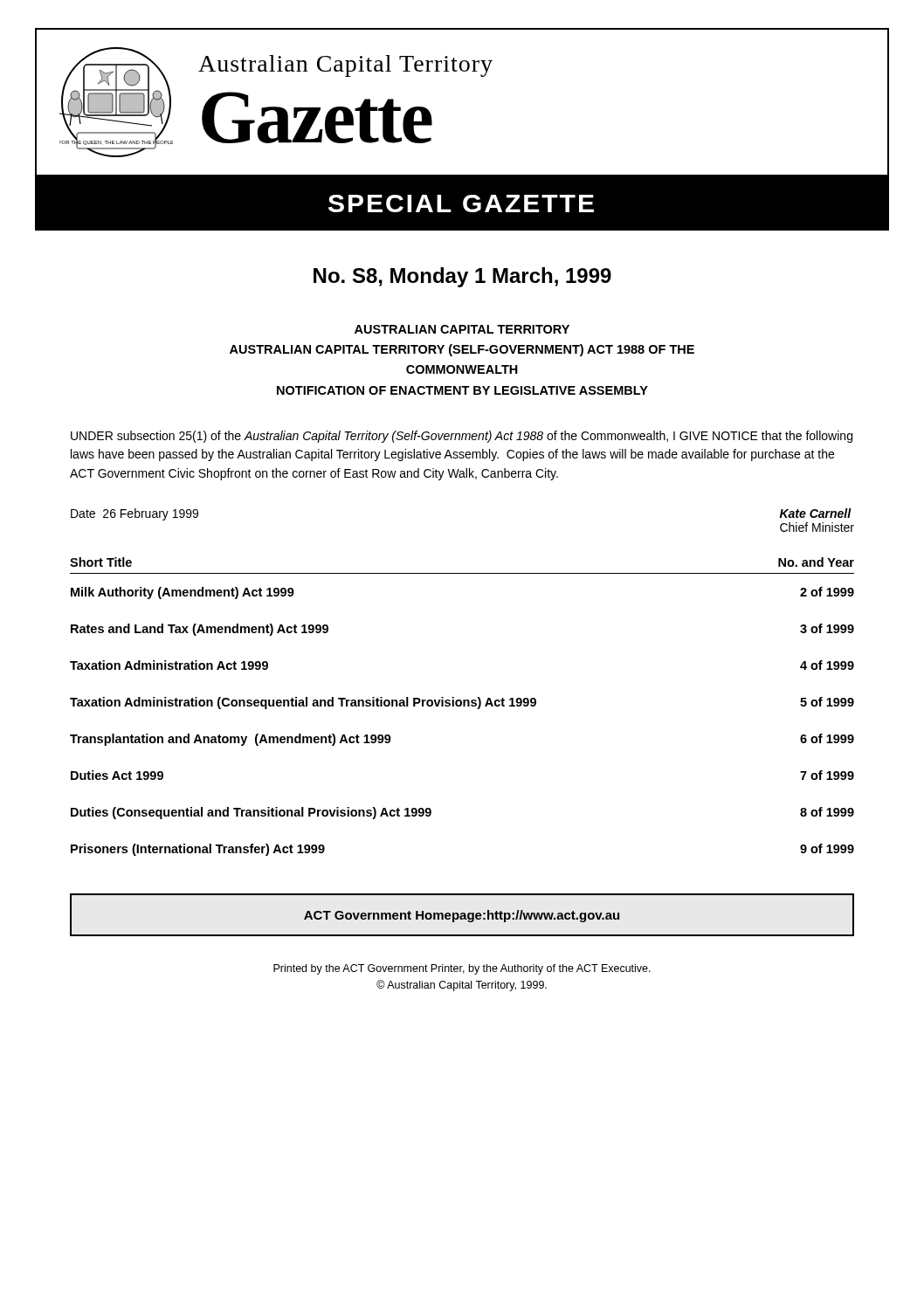924x1310 pixels.
Task: Point to the block starting "Transplantation and Anatomy (Amendment) Act 1999 6"
Action: tap(238, 739)
